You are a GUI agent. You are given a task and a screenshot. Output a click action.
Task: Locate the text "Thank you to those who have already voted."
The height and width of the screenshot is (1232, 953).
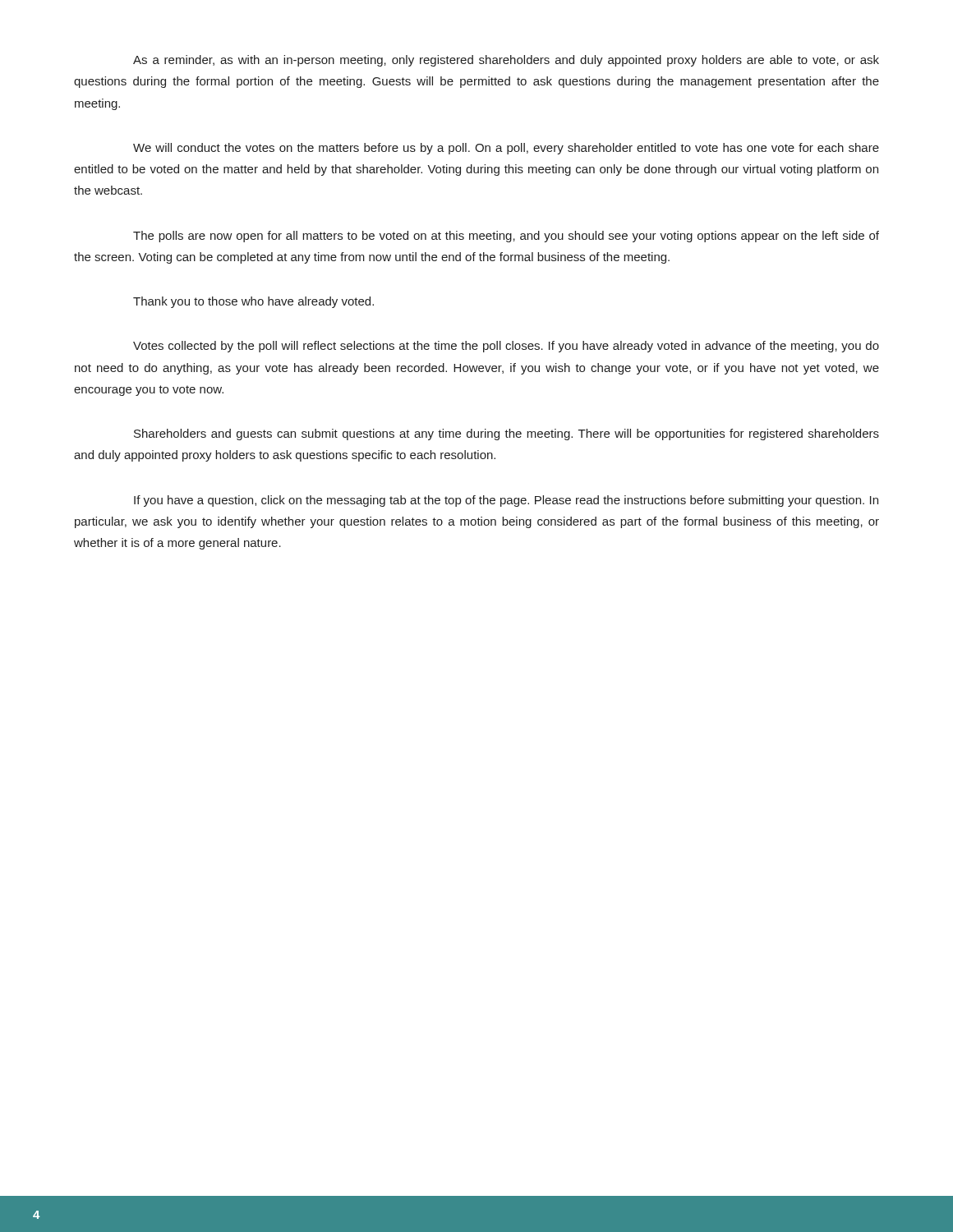[253, 302]
